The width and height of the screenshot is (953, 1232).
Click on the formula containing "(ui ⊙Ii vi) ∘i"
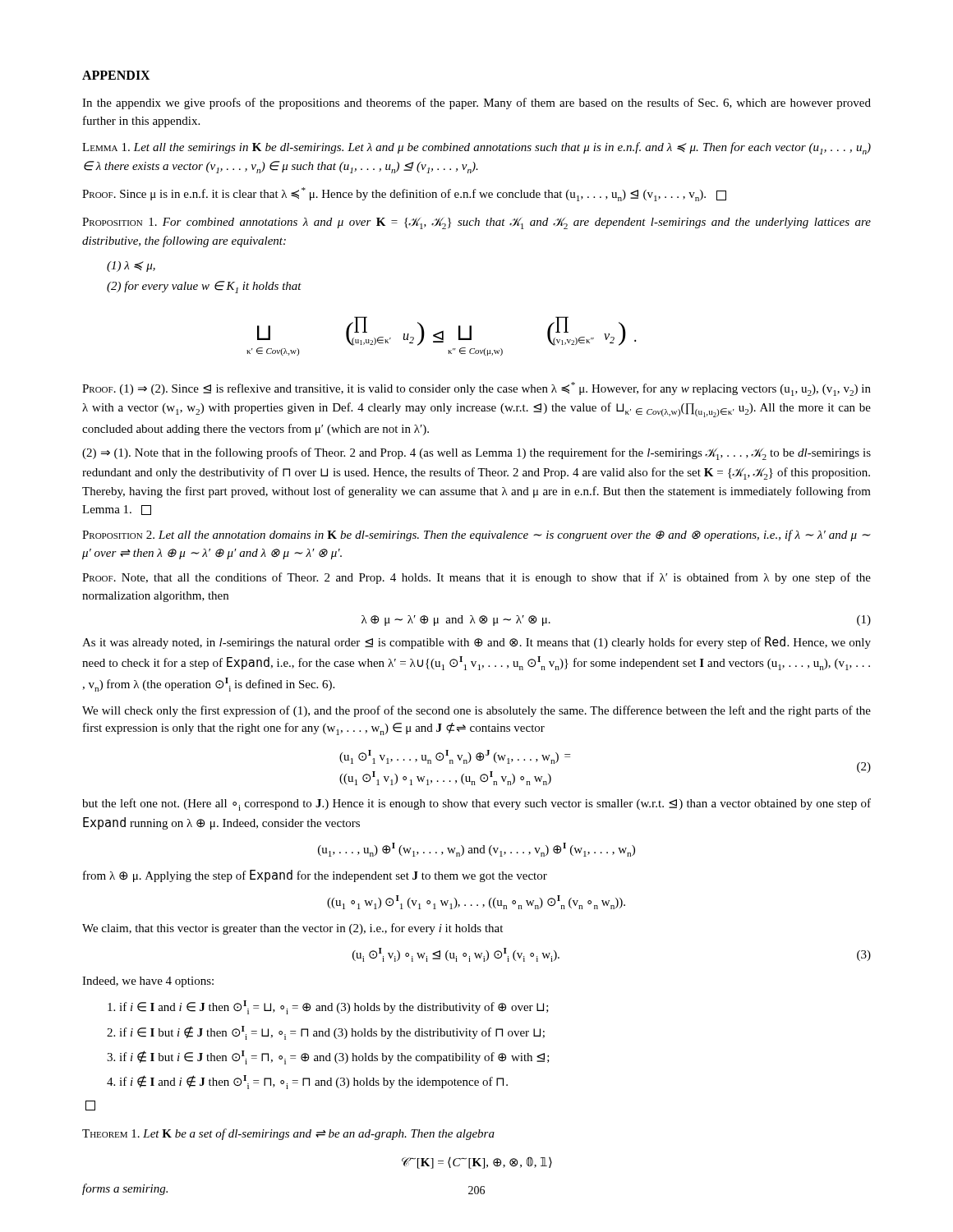(476, 955)
